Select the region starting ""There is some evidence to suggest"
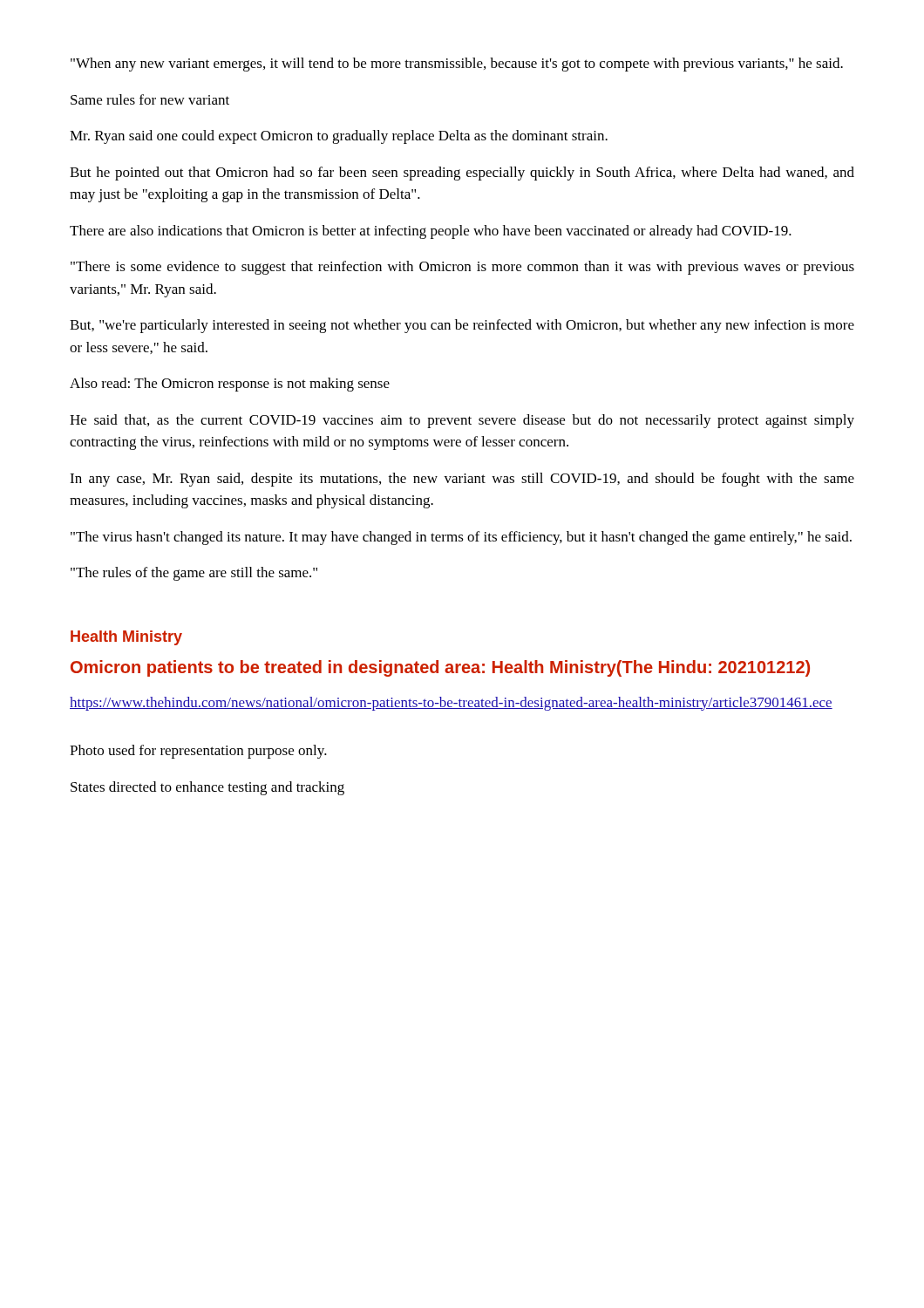 462,277
